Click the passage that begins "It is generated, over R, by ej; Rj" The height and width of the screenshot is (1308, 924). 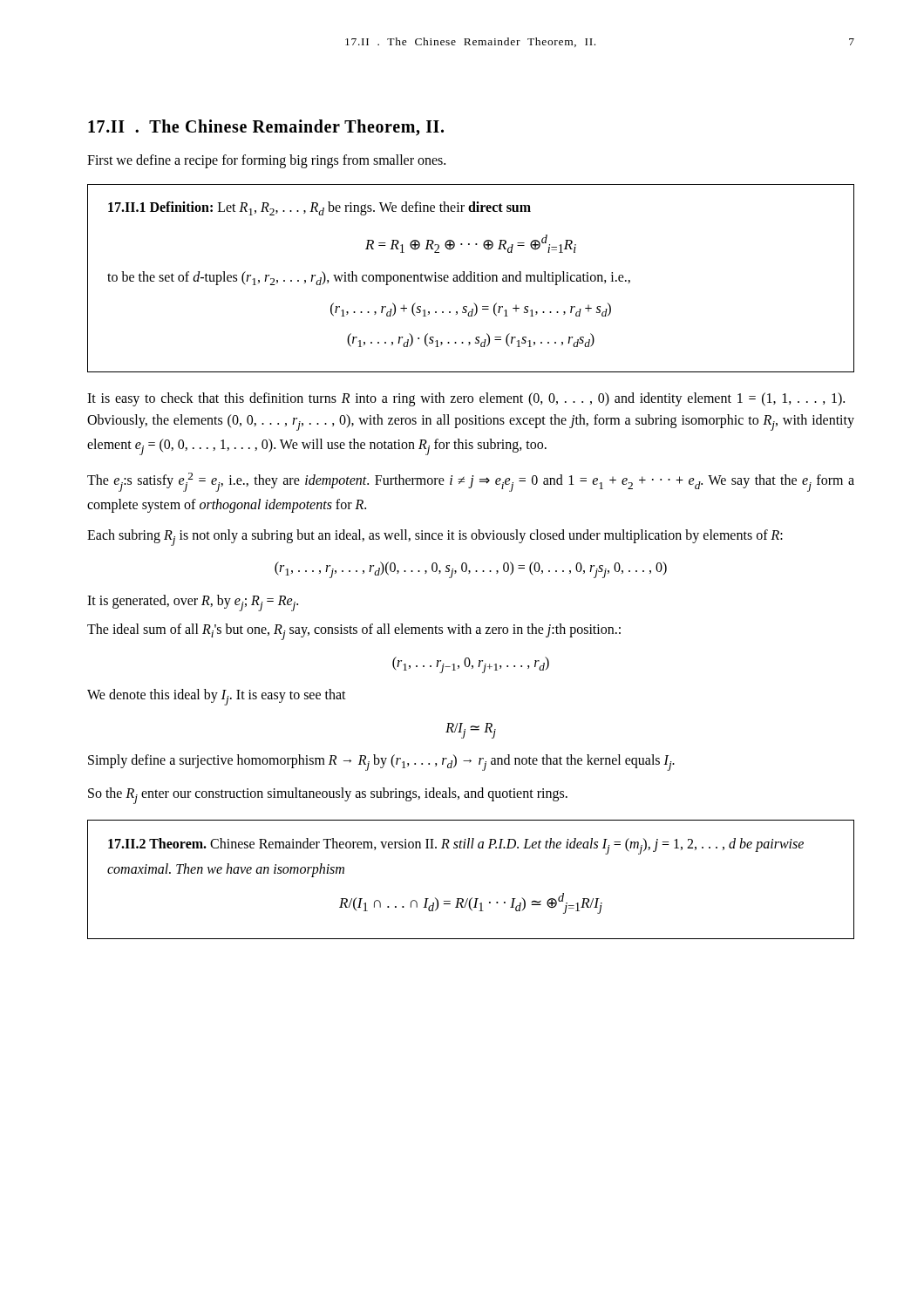pyautogui.click(x=193, y=602)
